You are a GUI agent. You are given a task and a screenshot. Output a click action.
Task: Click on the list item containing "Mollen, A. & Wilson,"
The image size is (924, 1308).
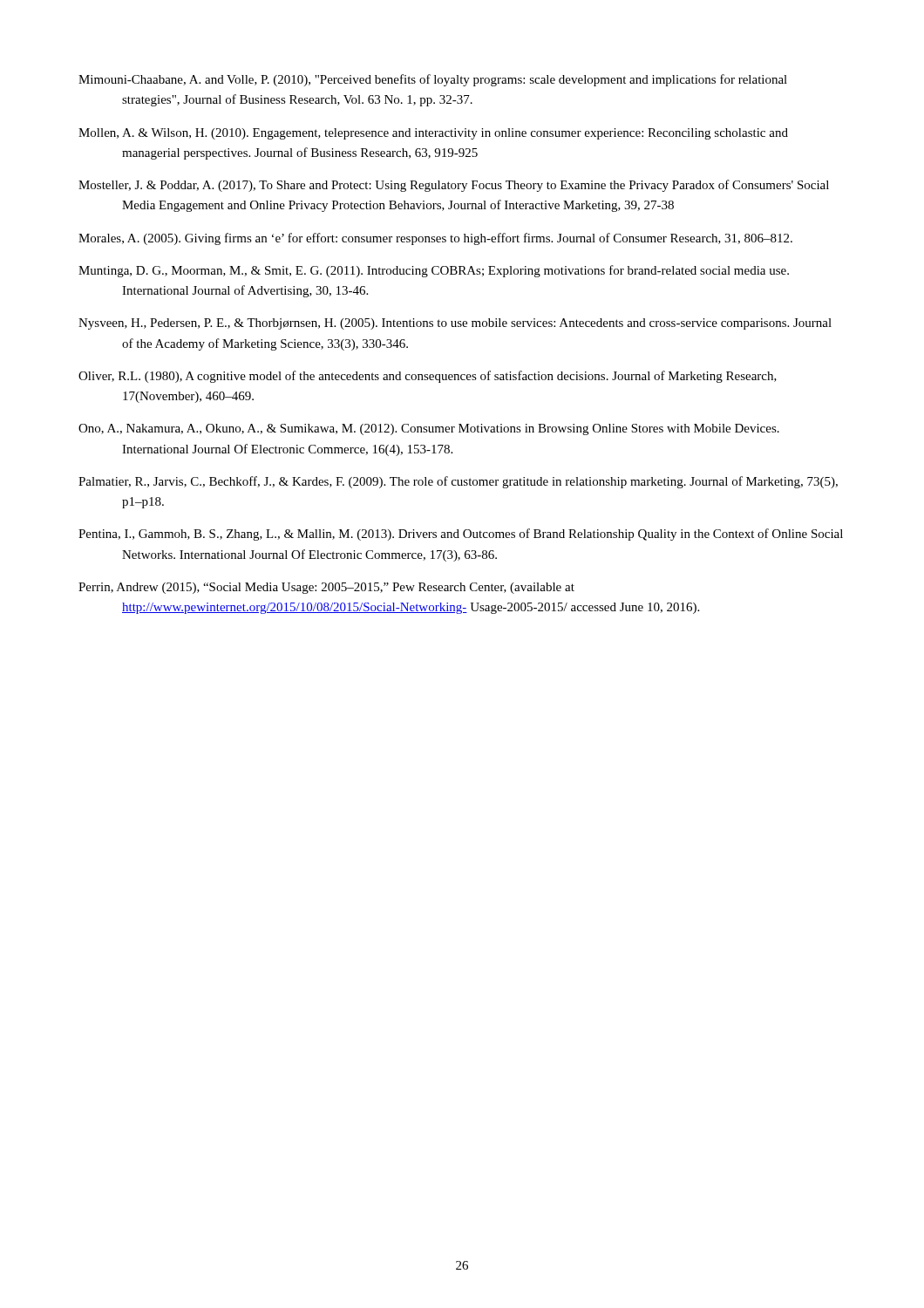[433, 142]
